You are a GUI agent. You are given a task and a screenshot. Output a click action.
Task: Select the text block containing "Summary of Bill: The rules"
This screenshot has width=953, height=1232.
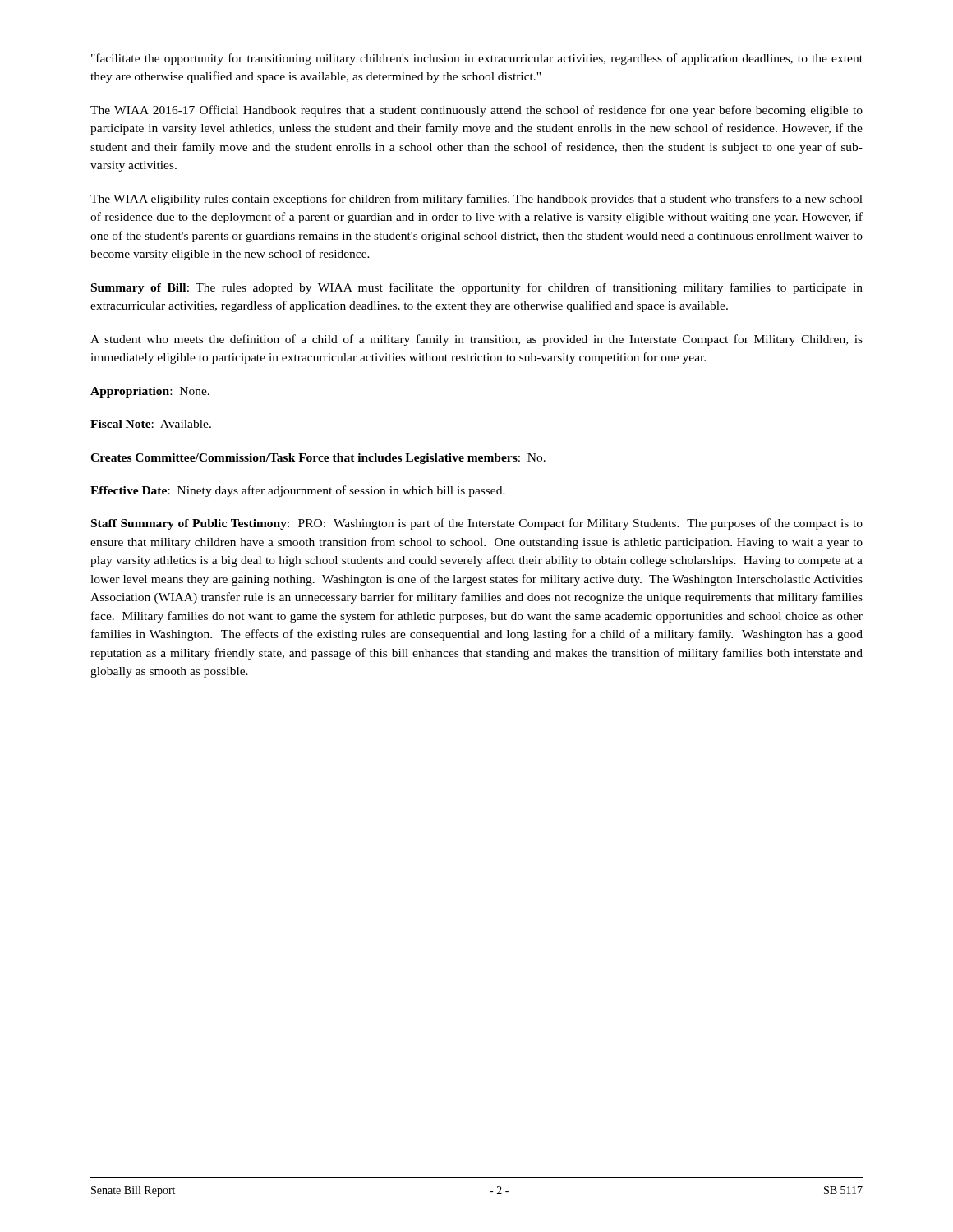pos(476,296)
